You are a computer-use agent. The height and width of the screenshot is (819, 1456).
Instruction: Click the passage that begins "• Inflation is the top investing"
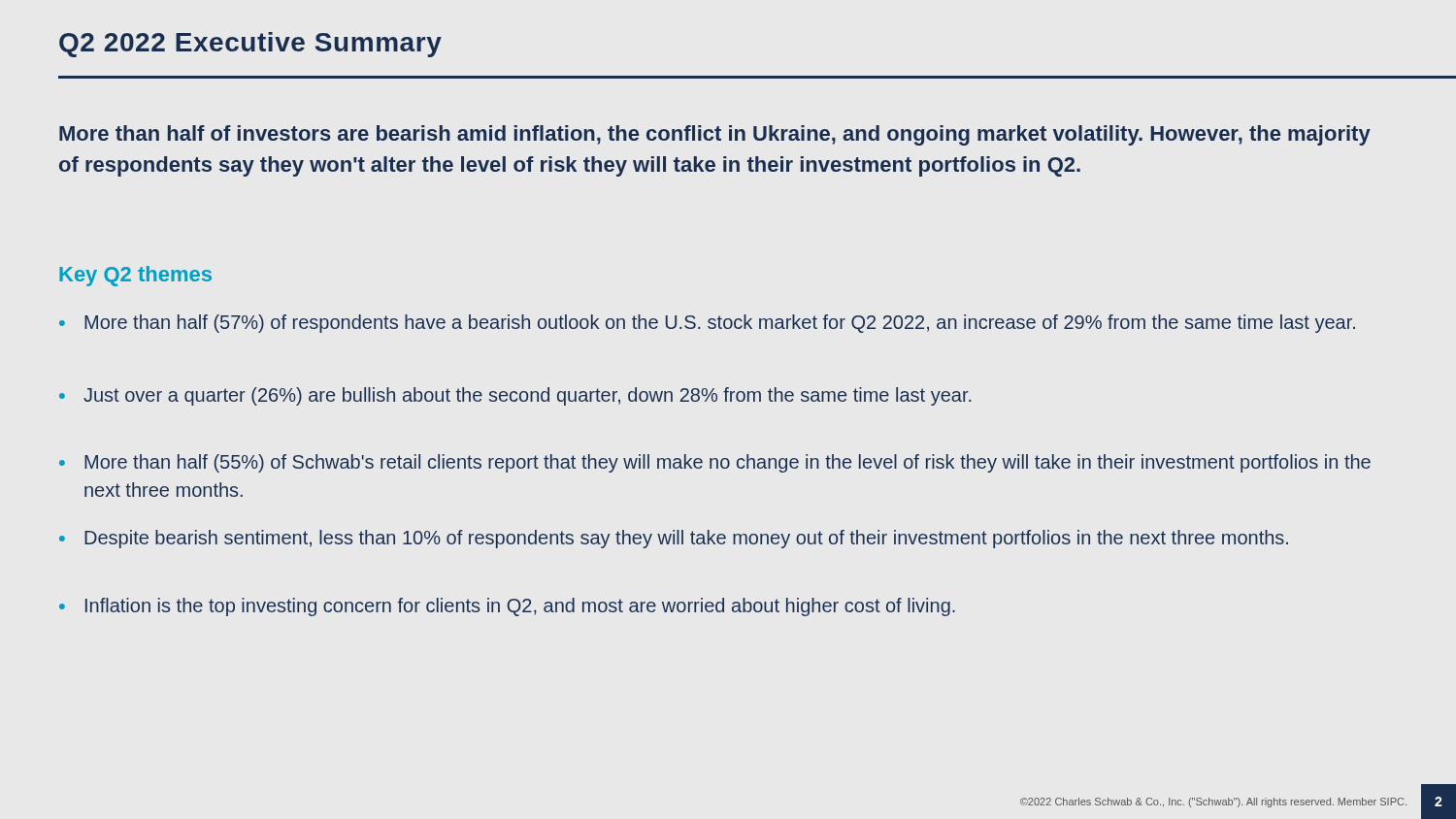[x=718, y=607]
